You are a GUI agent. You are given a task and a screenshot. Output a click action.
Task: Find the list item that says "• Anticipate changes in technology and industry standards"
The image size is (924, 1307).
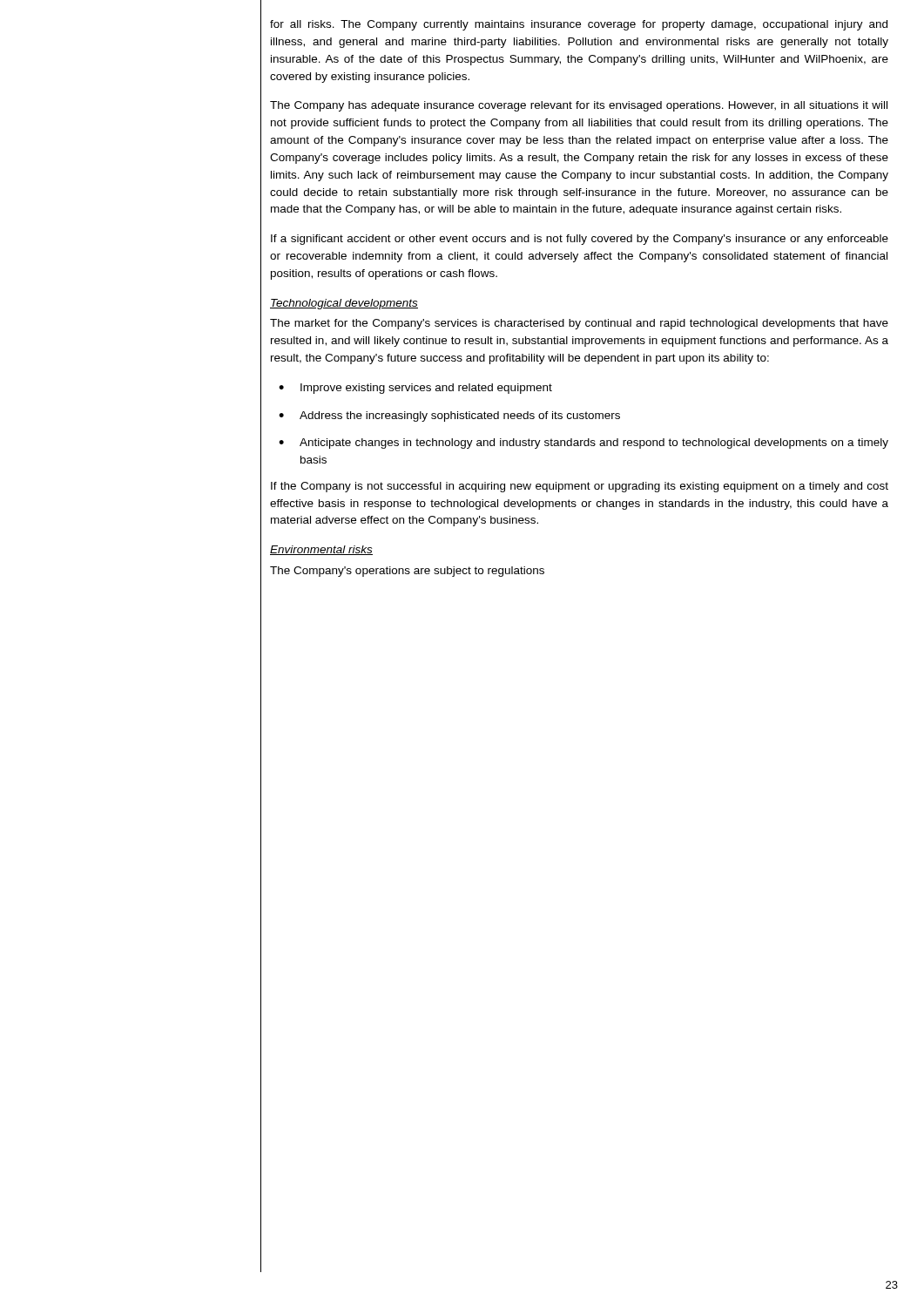click(x=584, y=451)
